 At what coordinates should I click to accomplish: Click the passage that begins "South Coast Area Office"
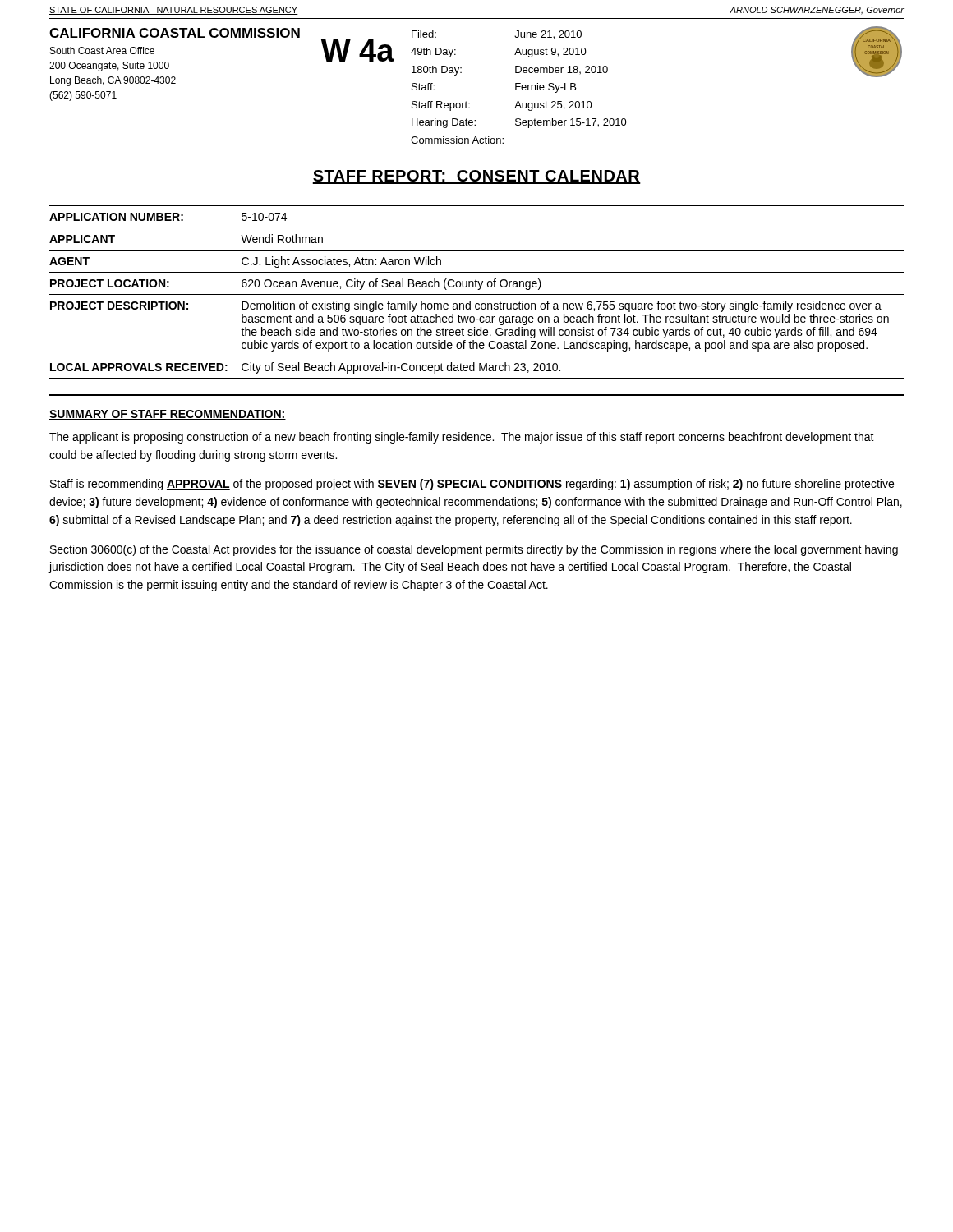tap(113, 73)
